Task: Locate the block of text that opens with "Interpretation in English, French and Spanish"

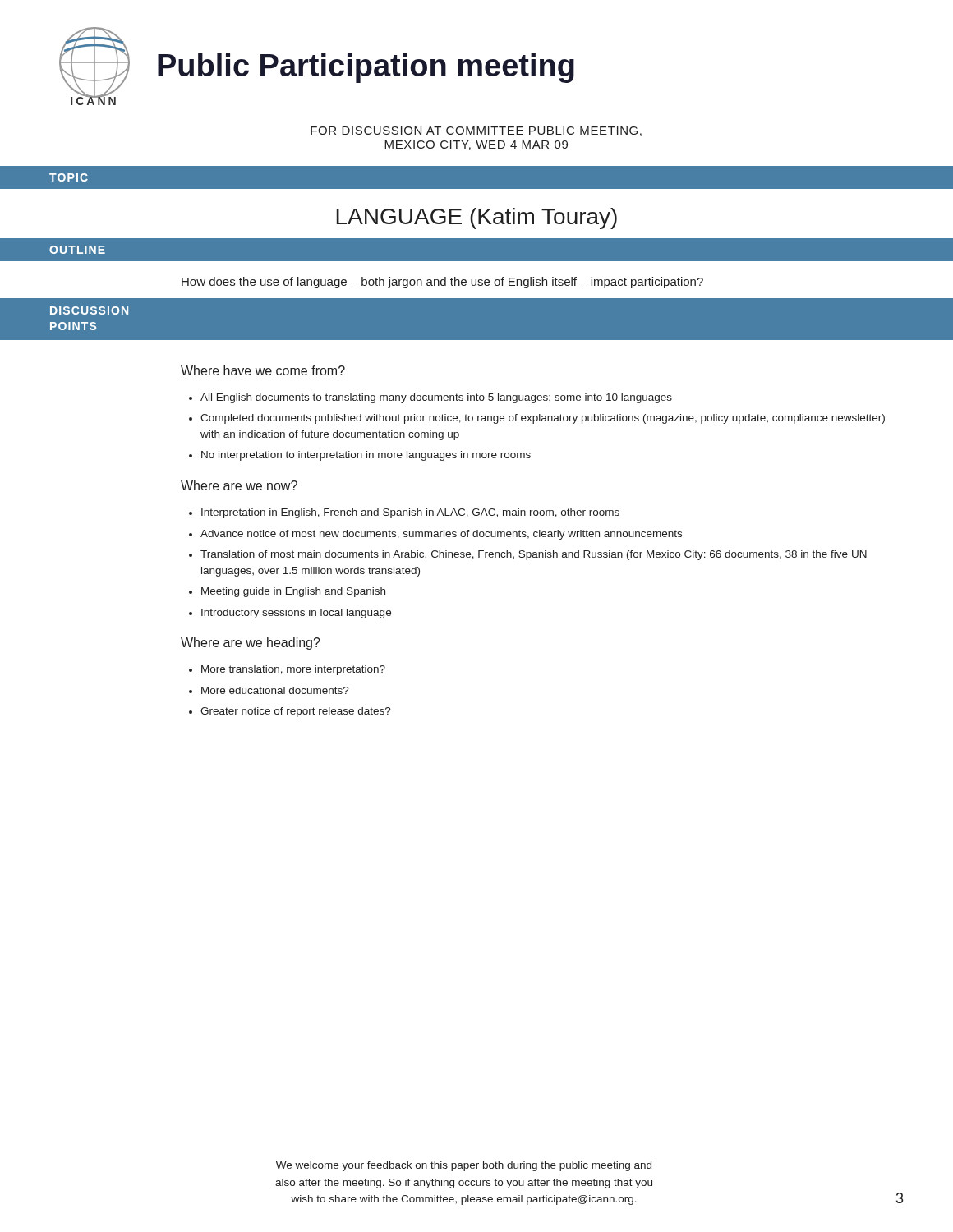Action: [x=410, y=512]
